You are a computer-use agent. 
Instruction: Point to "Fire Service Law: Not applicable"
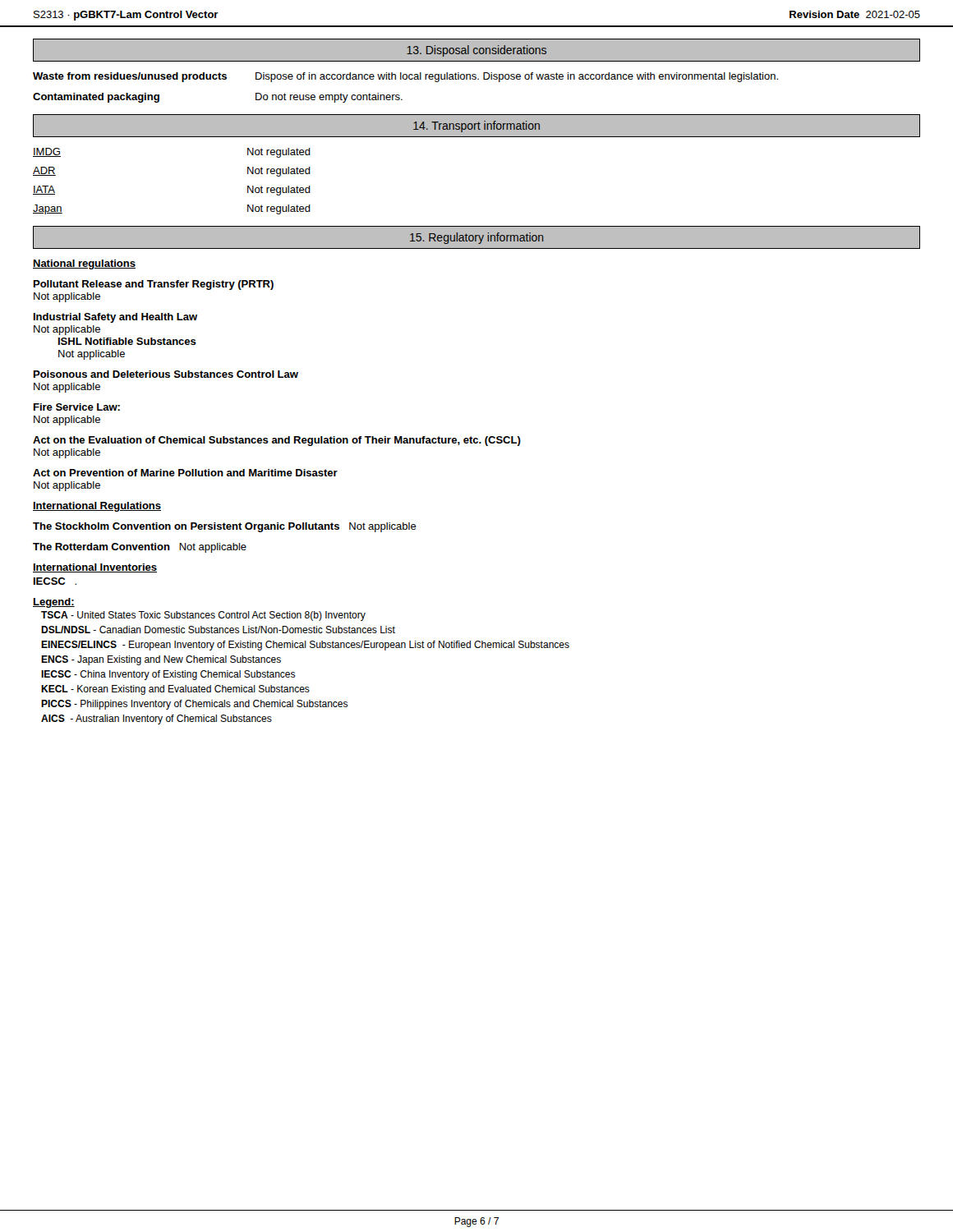[x=77, y=407]
